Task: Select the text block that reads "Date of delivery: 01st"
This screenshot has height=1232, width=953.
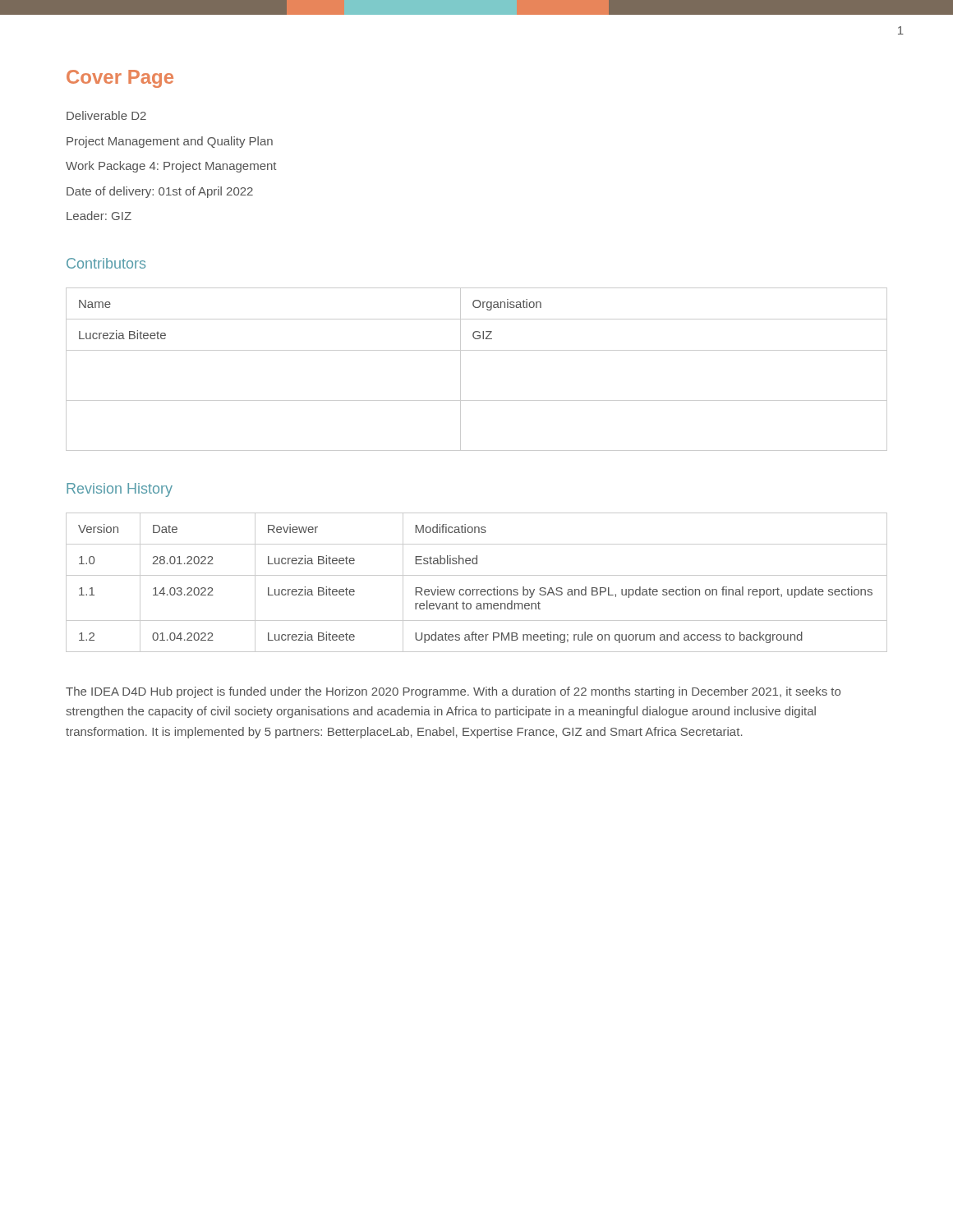Action: coord(160,191)
